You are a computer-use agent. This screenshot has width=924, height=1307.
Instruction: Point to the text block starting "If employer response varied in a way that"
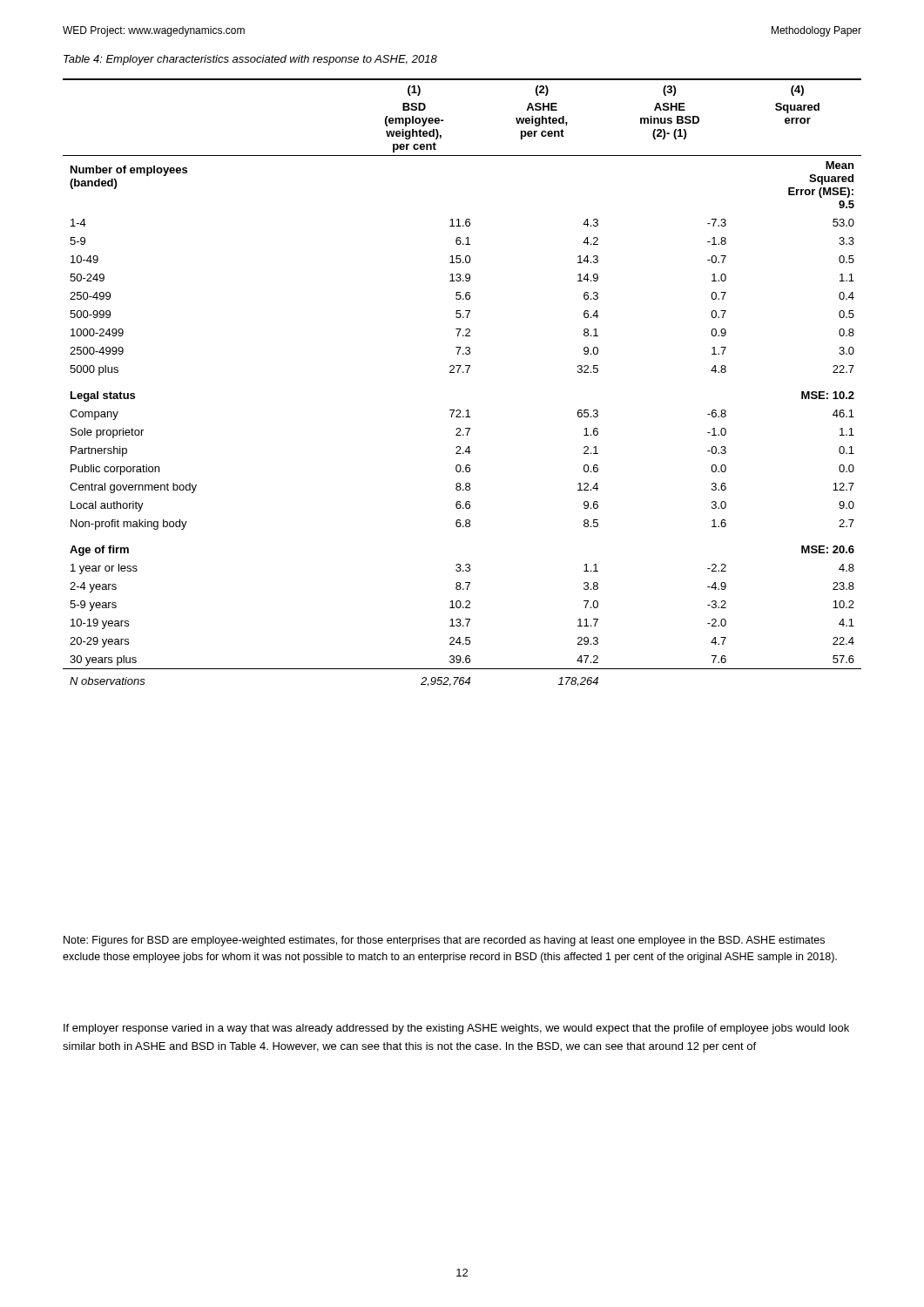(x=462, y=1038)
